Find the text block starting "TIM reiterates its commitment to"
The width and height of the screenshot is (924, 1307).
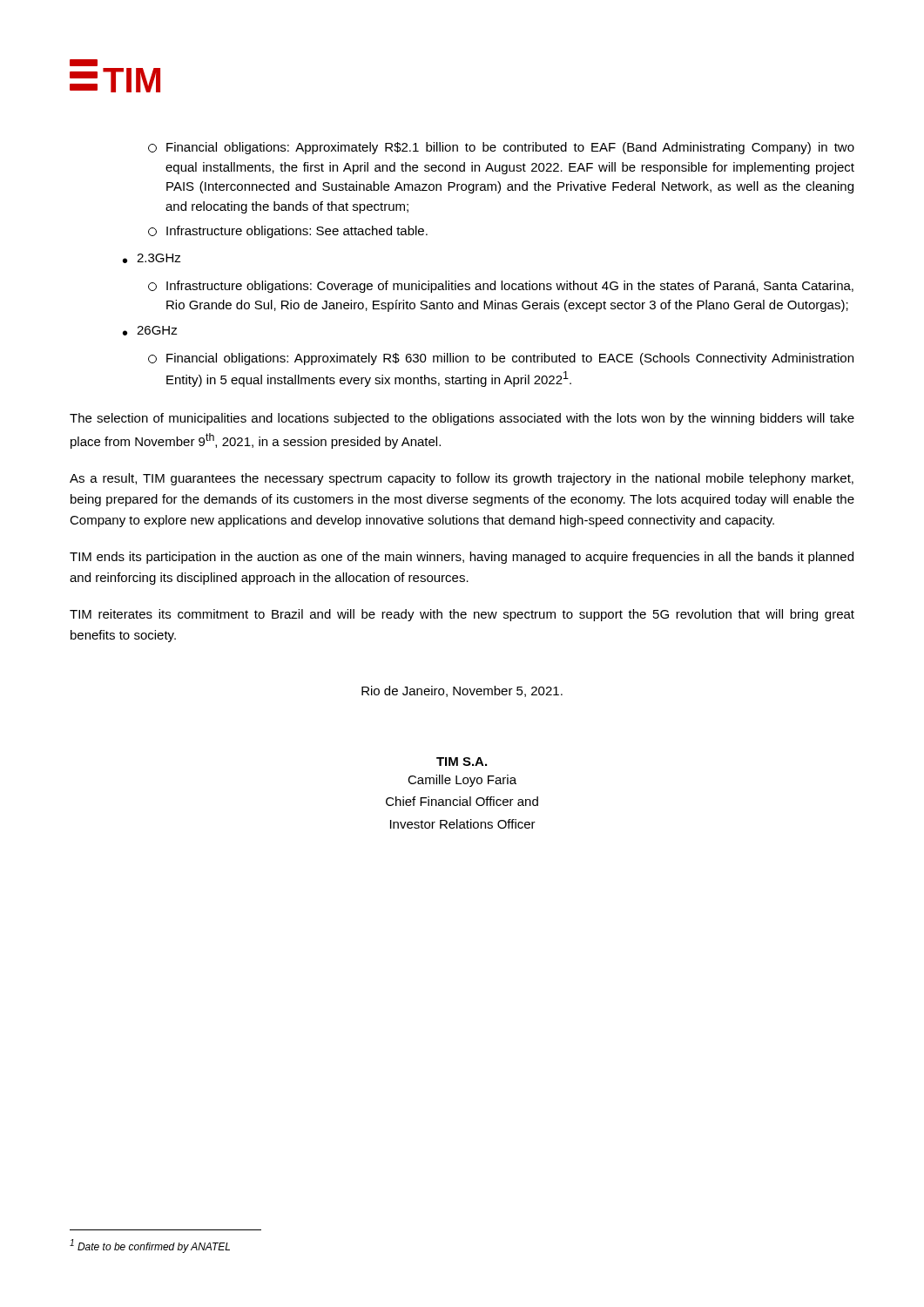(462, 624)
